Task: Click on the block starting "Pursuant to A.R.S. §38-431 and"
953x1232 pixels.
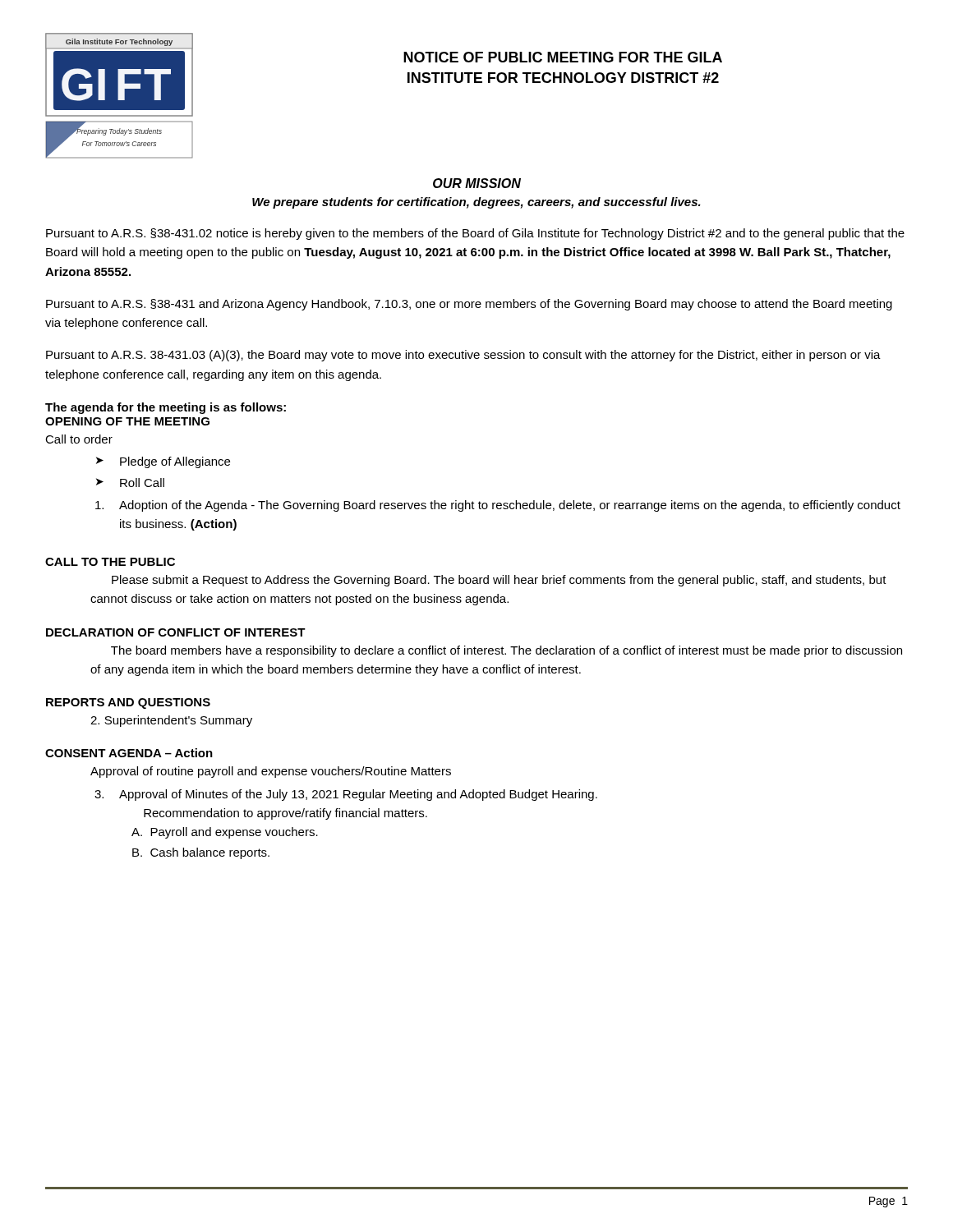Action: click(469, 313)
